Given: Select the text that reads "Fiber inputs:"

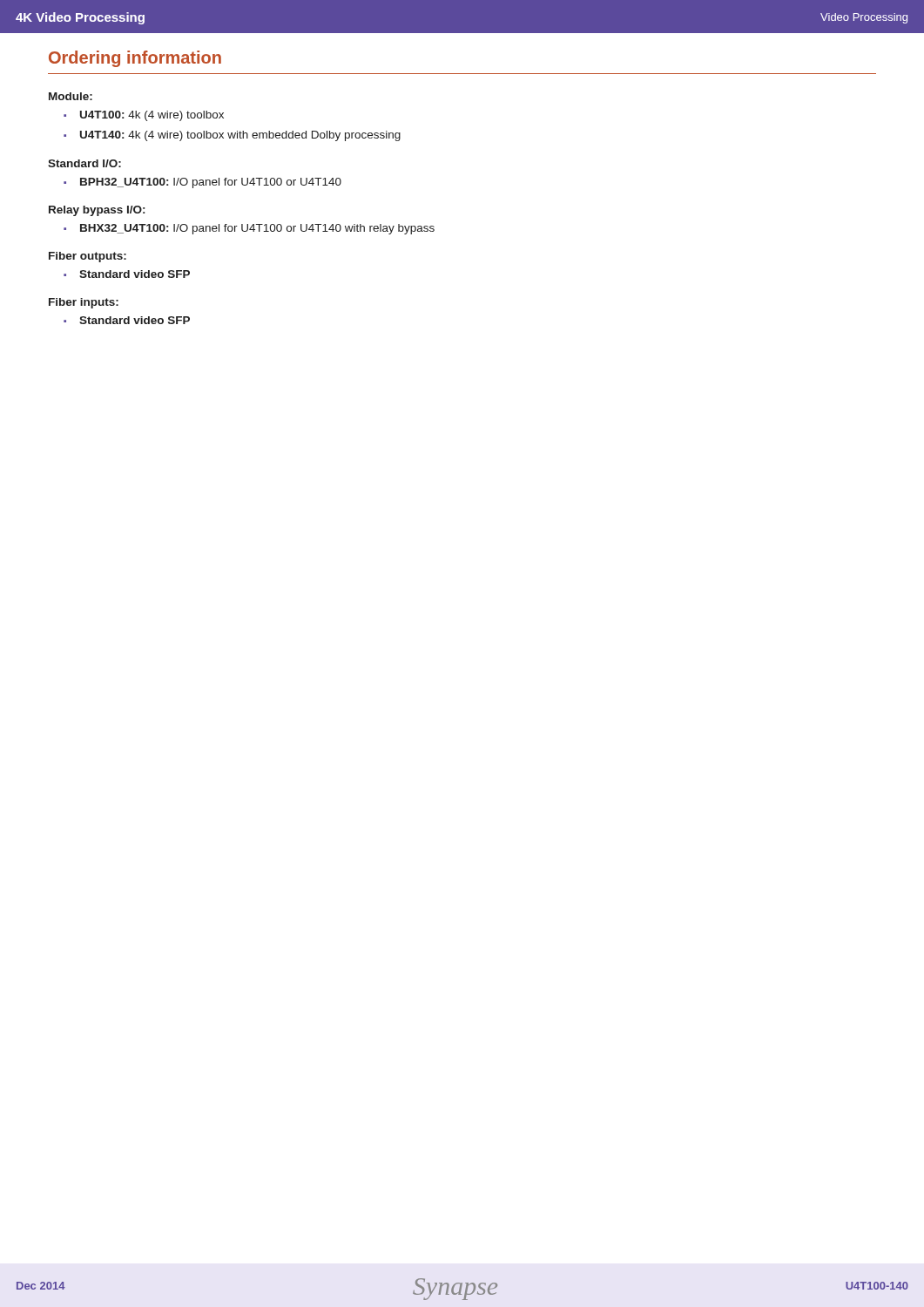Looking at the screenshot, I should click(84, 303).
